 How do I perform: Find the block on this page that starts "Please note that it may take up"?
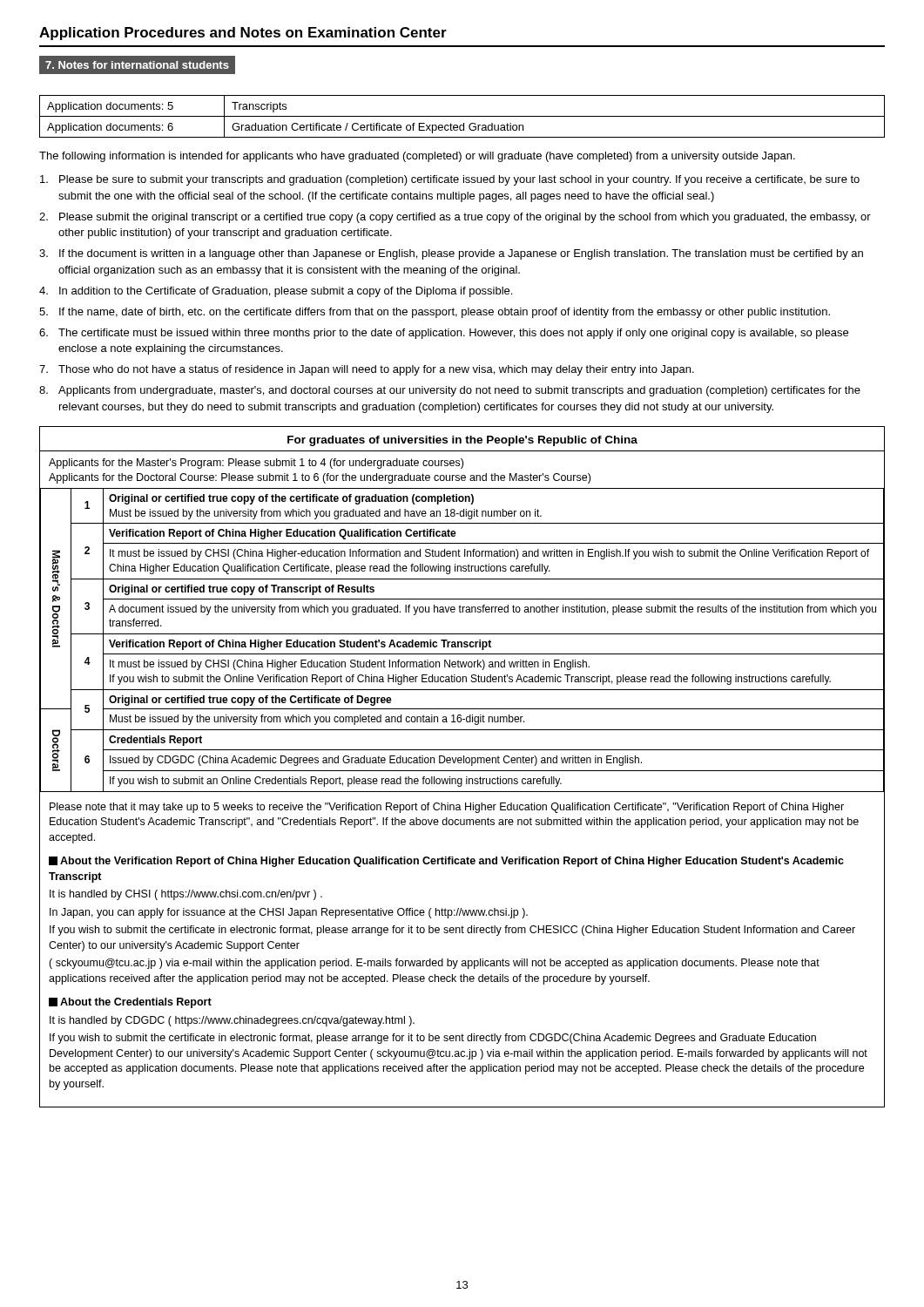tap(462, 822)
